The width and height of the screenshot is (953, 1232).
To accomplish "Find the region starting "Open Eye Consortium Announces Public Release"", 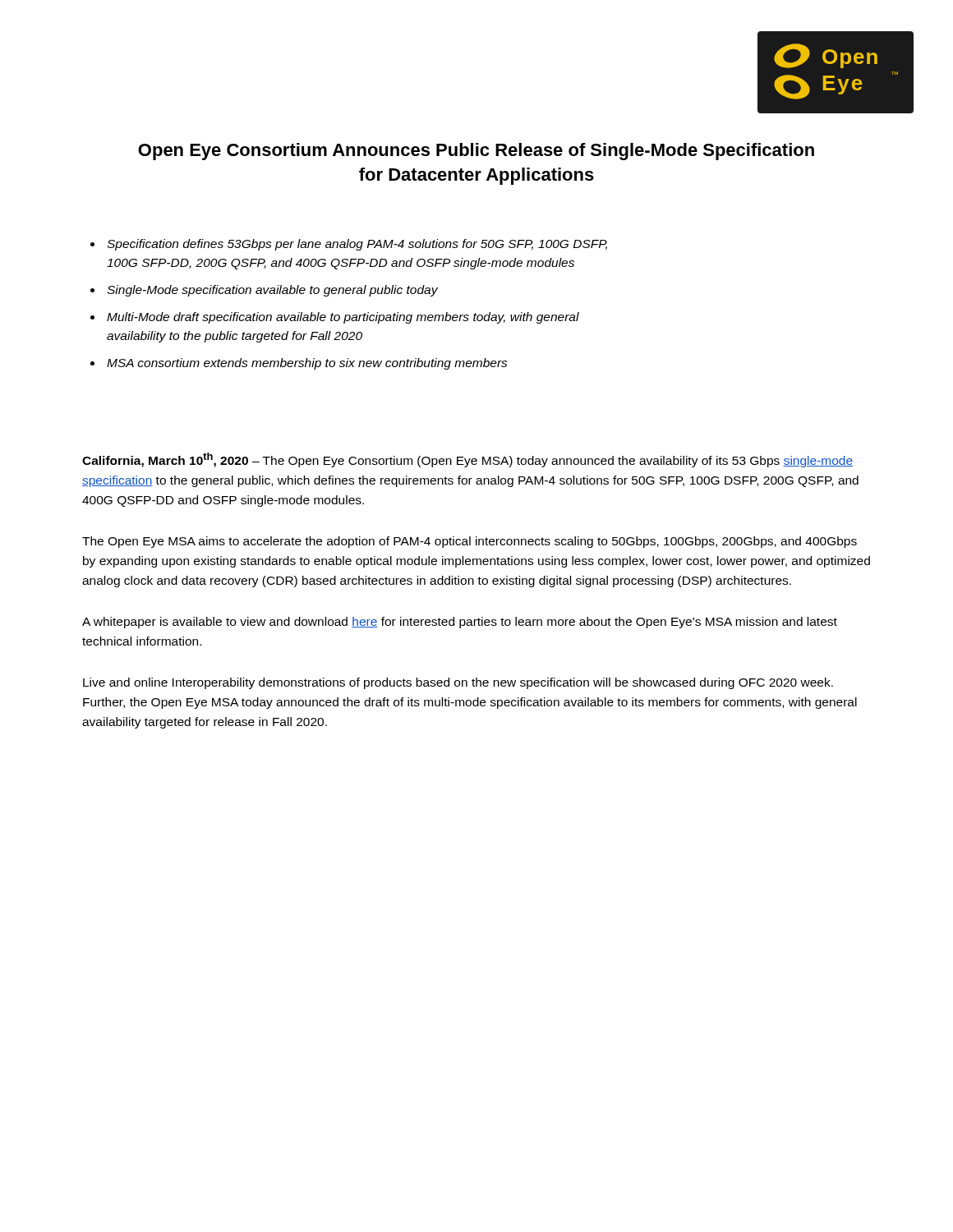I will click(476, 162).
